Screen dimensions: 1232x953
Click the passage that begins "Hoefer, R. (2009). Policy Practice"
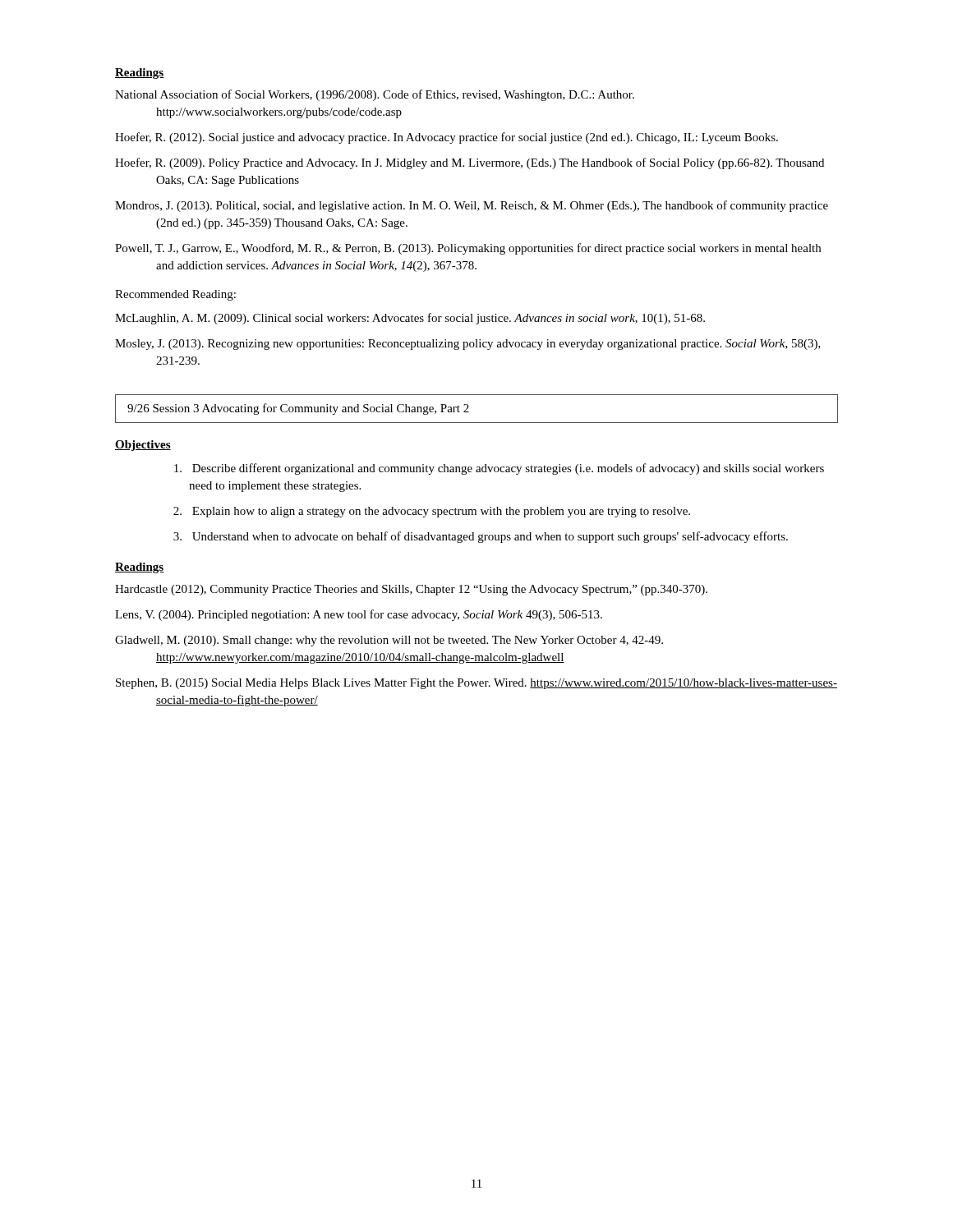point(470,171)
